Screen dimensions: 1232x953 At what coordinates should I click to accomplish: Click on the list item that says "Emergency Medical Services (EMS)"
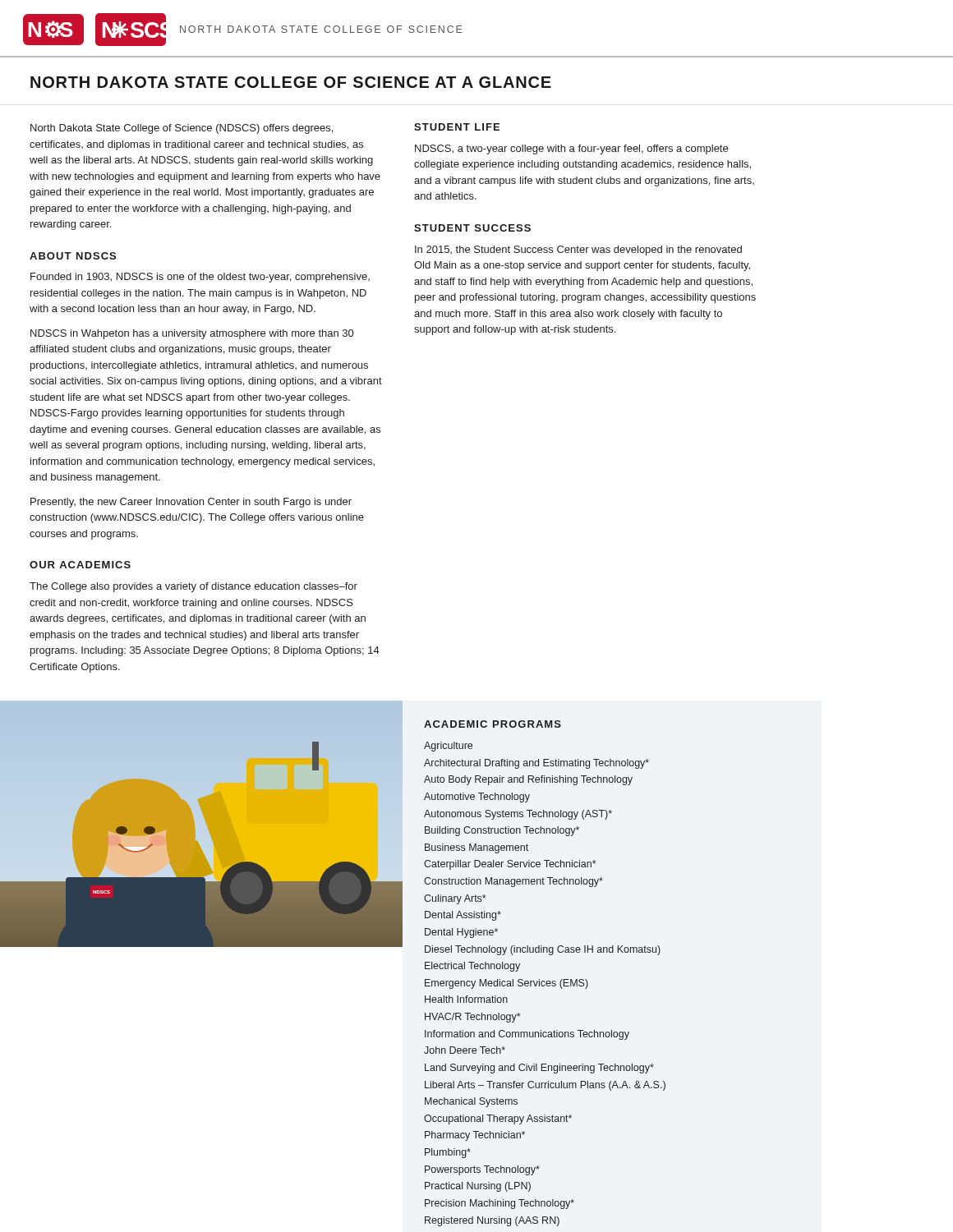point(506,983)
